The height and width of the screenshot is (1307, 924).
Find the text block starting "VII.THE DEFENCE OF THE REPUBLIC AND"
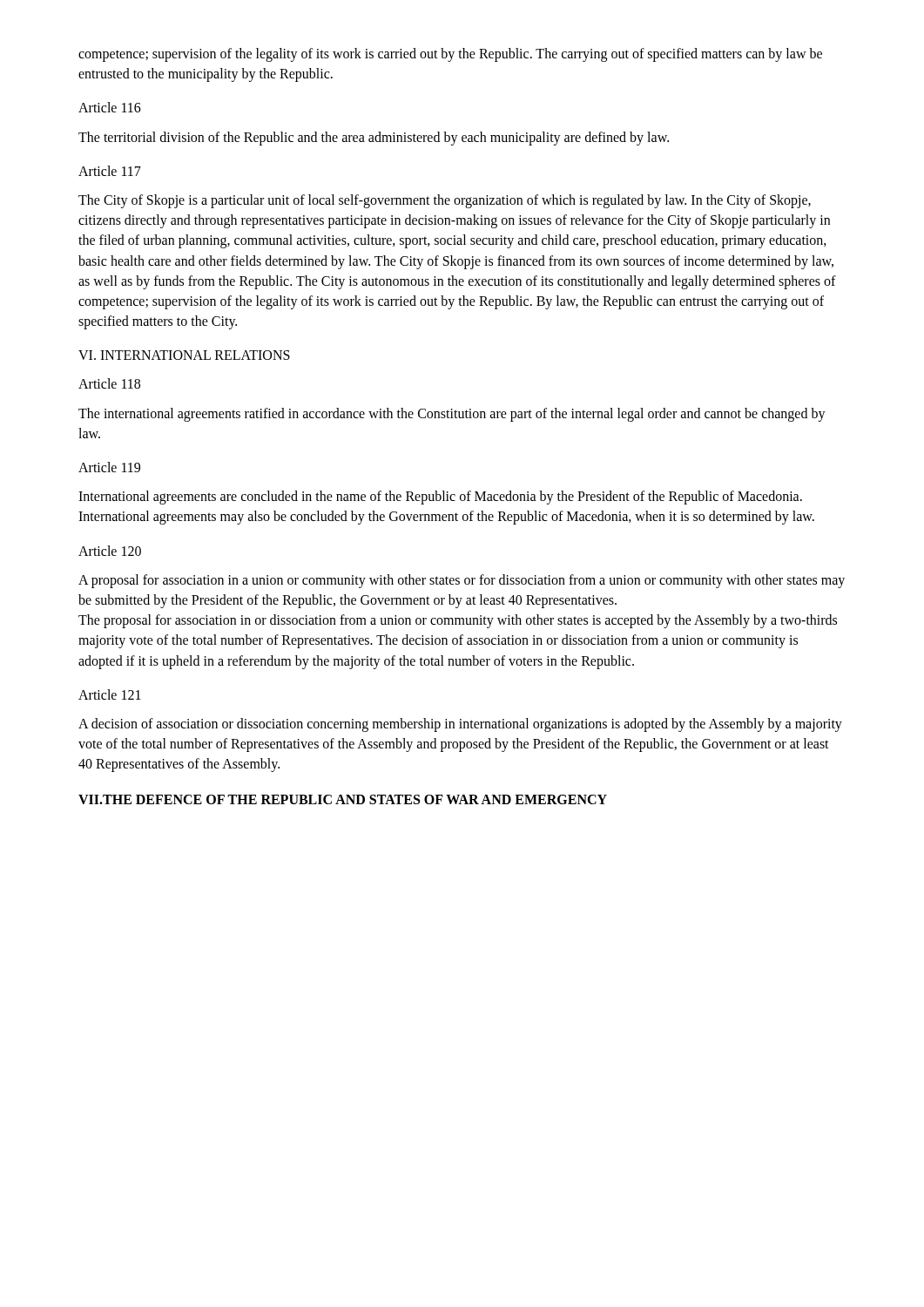462,800
